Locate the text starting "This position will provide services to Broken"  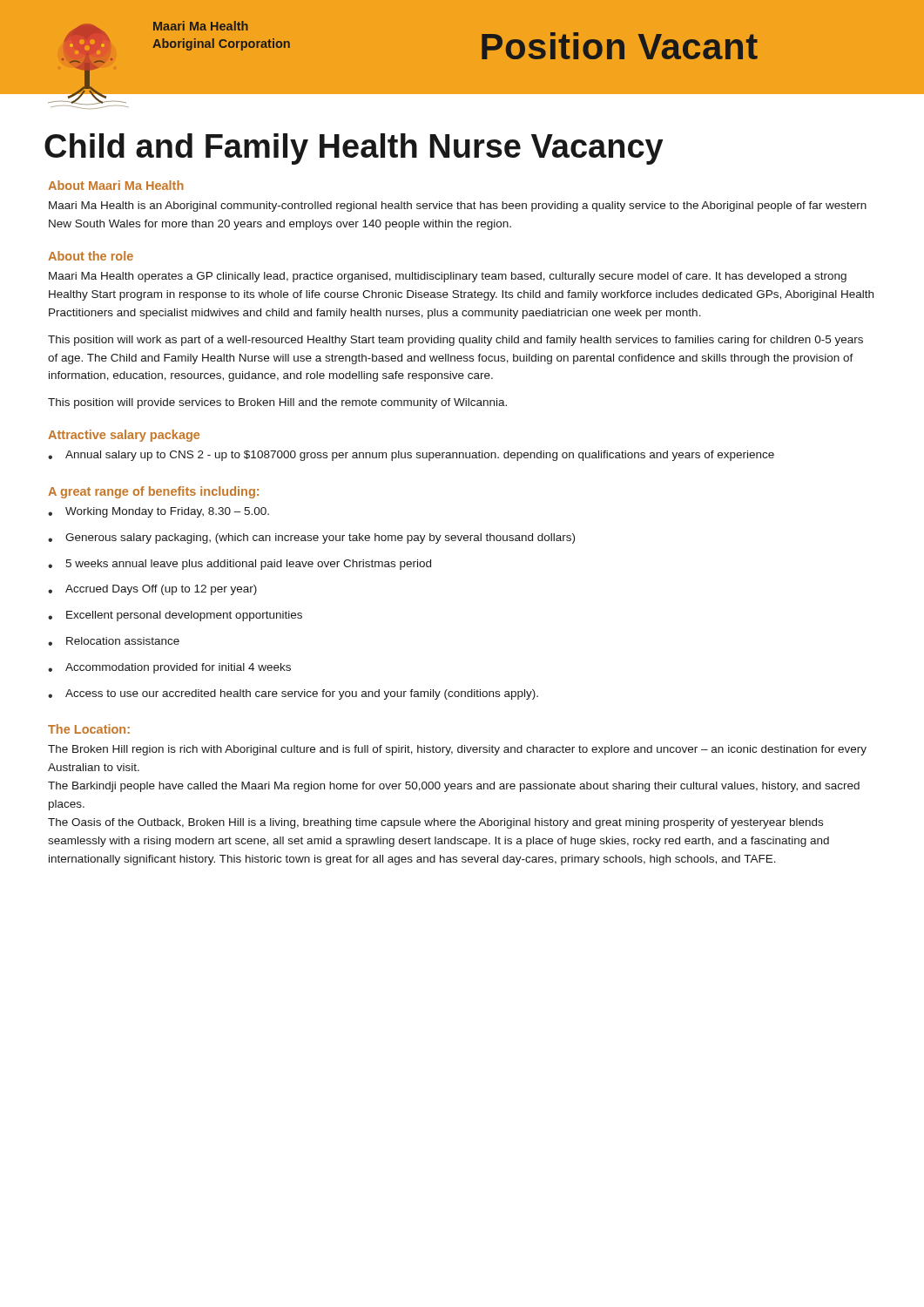click(278, 402)
